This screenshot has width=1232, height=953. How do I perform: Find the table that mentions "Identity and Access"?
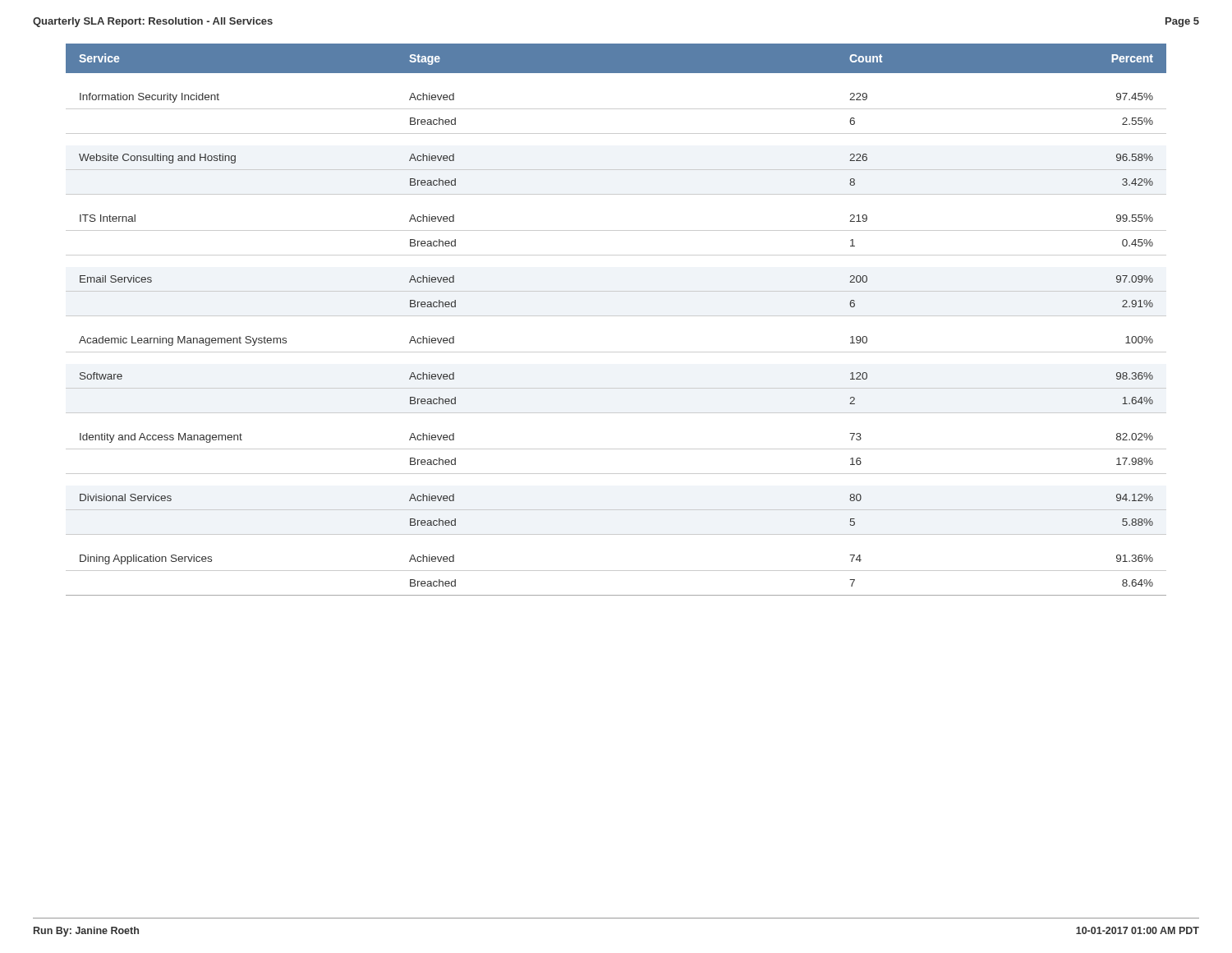(x=616, y=320)
